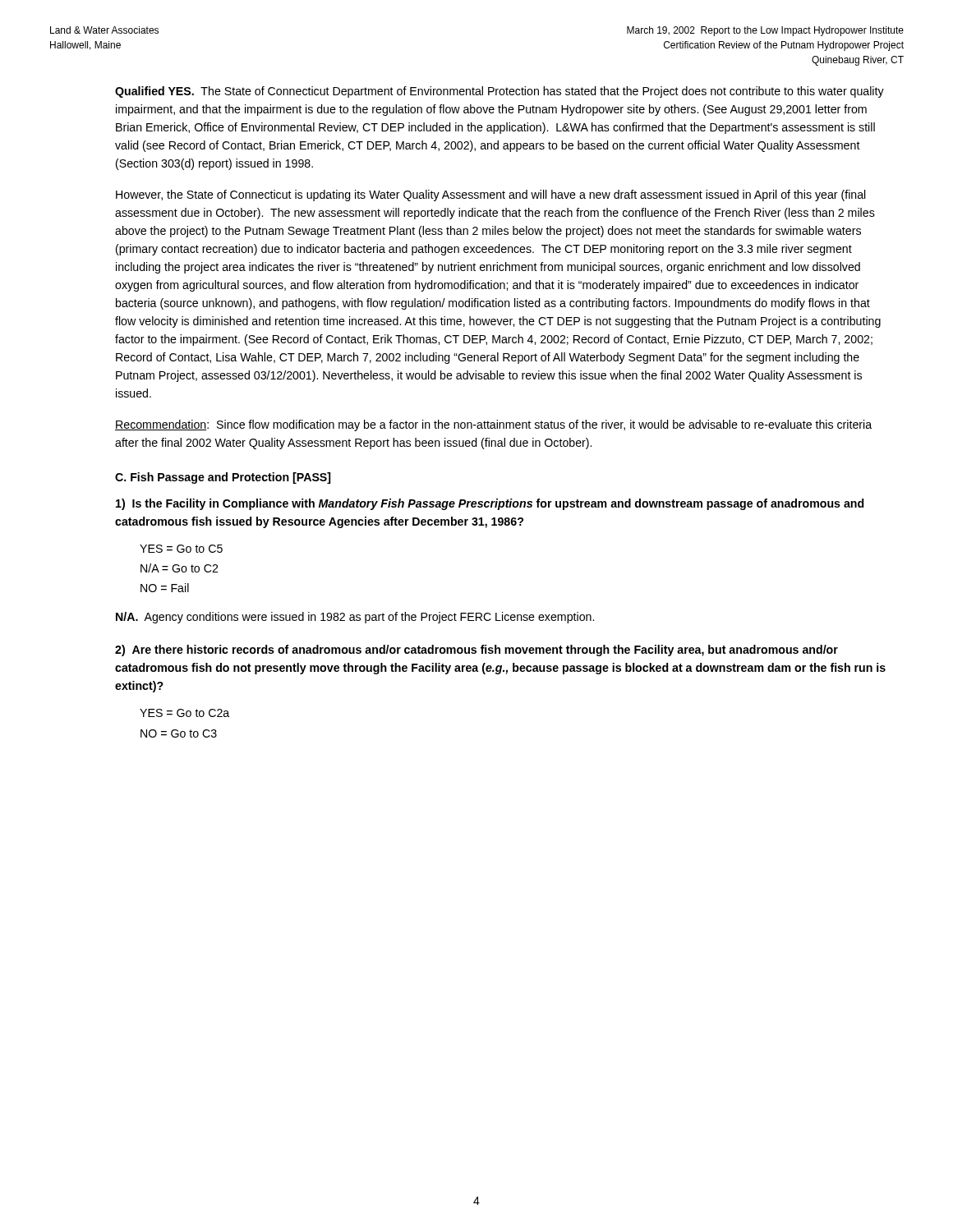Locate the block of text that opens with "N/A. Agency conditions were issued"

coord(355,617)
